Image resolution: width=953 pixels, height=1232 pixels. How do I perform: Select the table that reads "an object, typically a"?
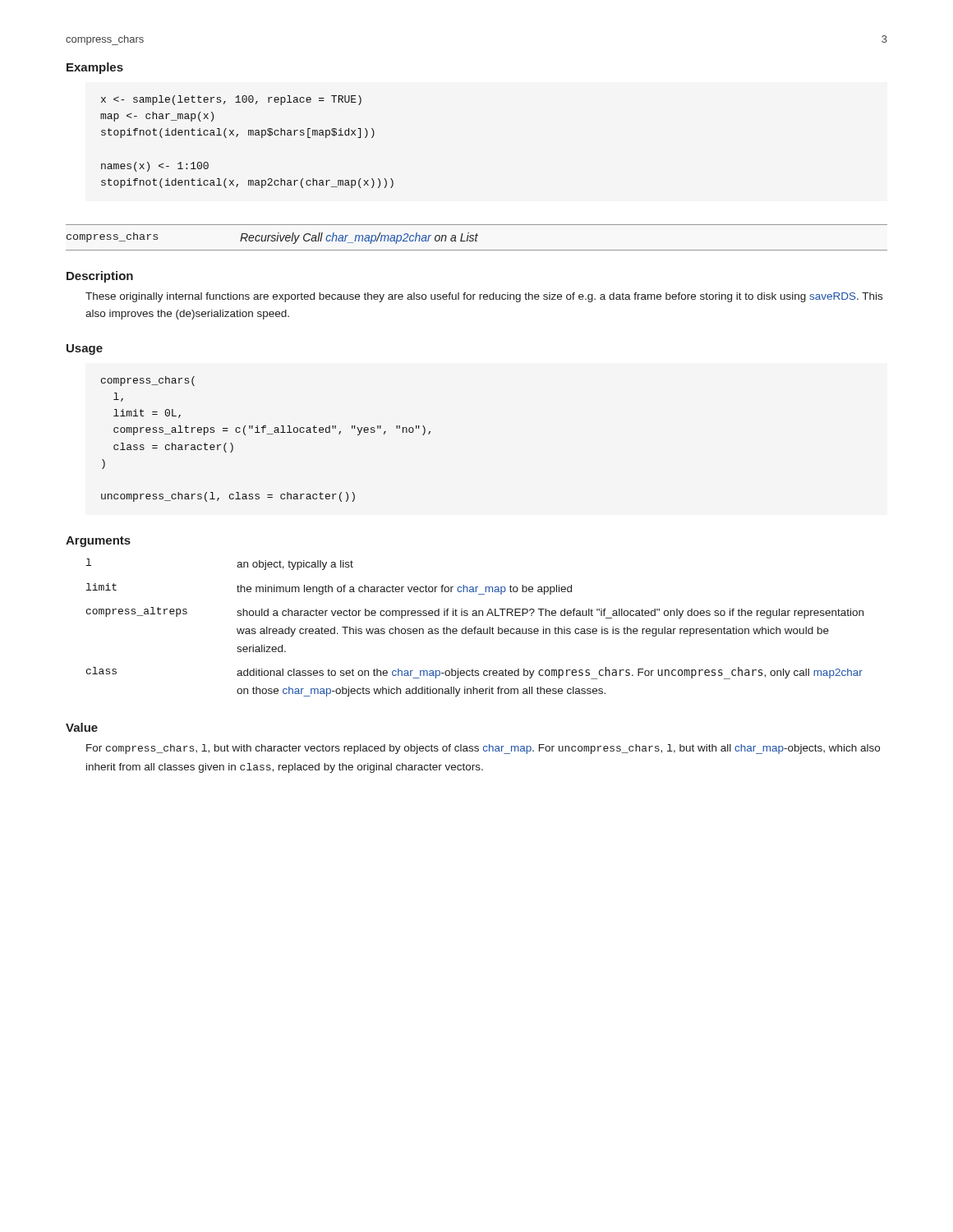tap(476, 627)
